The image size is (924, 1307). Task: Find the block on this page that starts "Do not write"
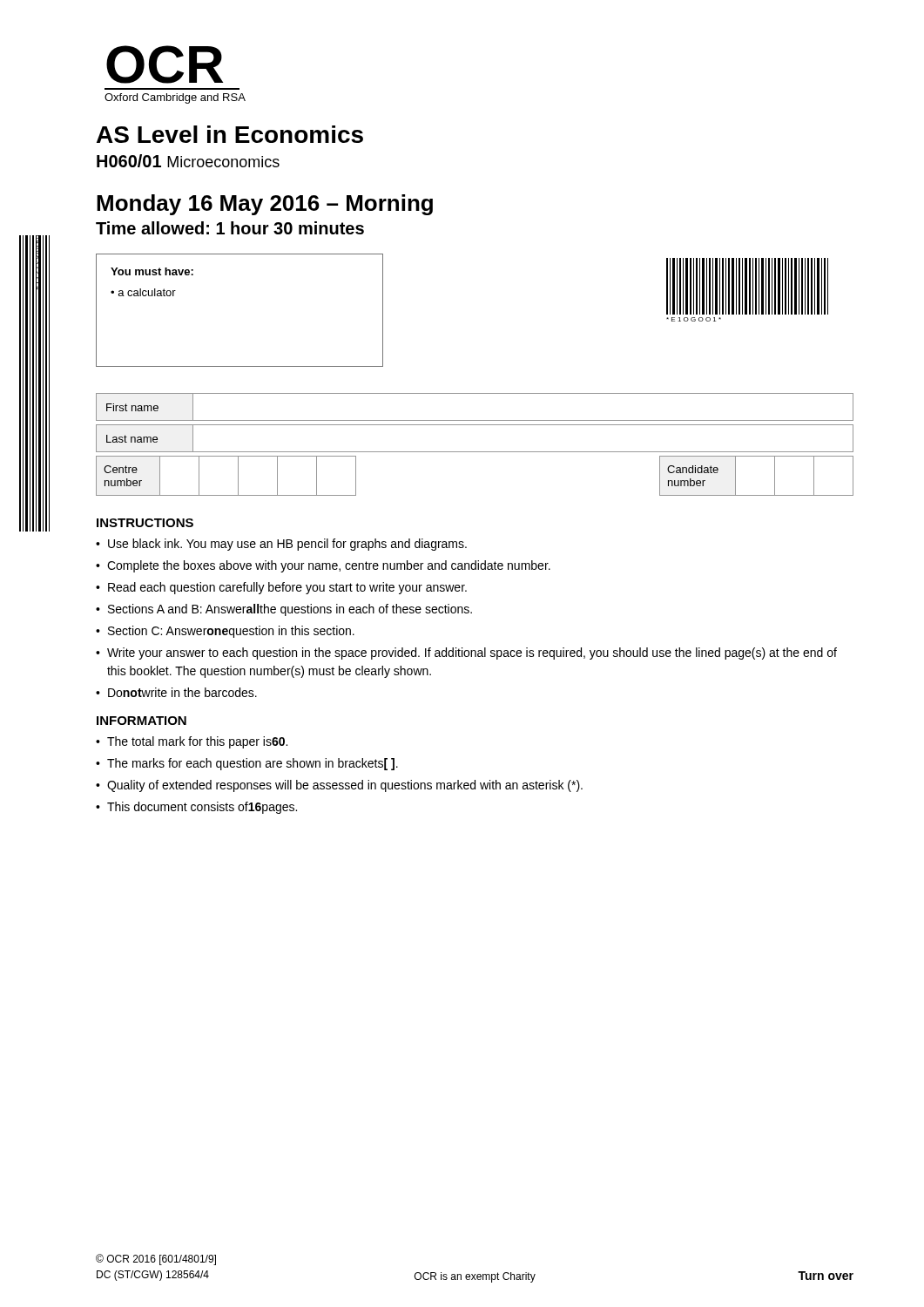coord(182,693)
